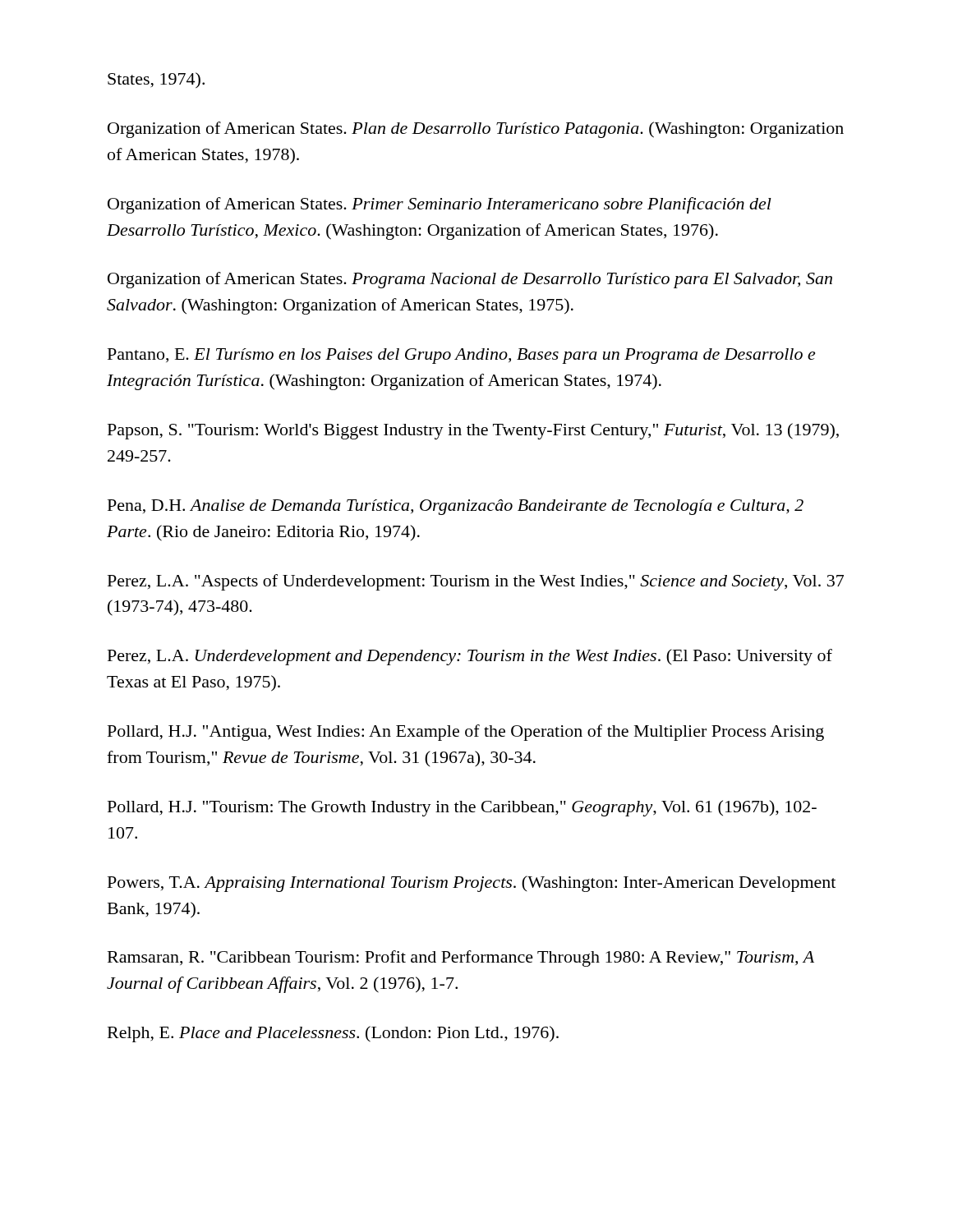Find the list item that reads "Organization of American States. Plan"
The height and width of the screenshot is (1232, 953).
click(x=475, y=141)
